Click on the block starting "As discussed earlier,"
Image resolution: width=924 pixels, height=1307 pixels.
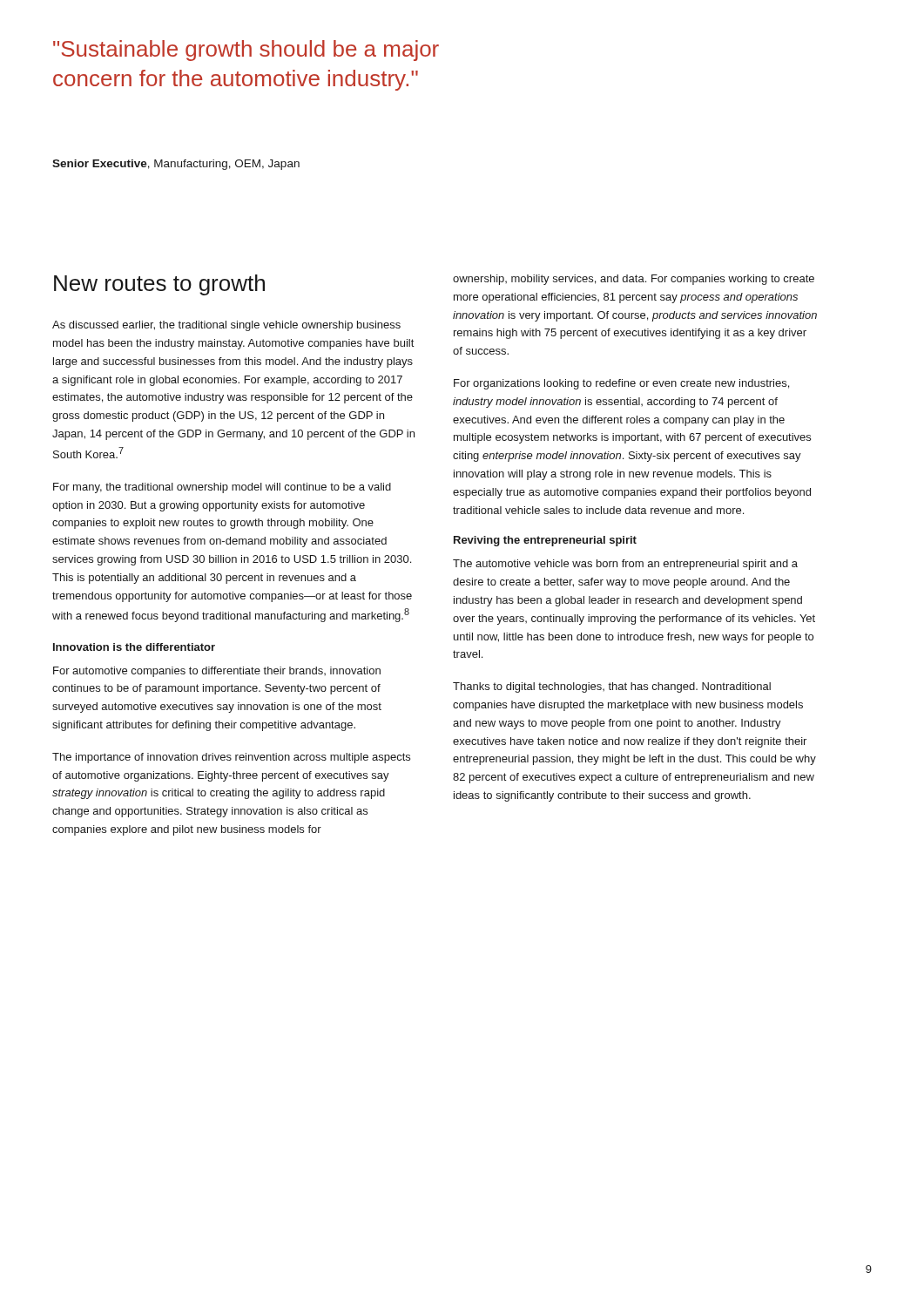click(235, 390)
